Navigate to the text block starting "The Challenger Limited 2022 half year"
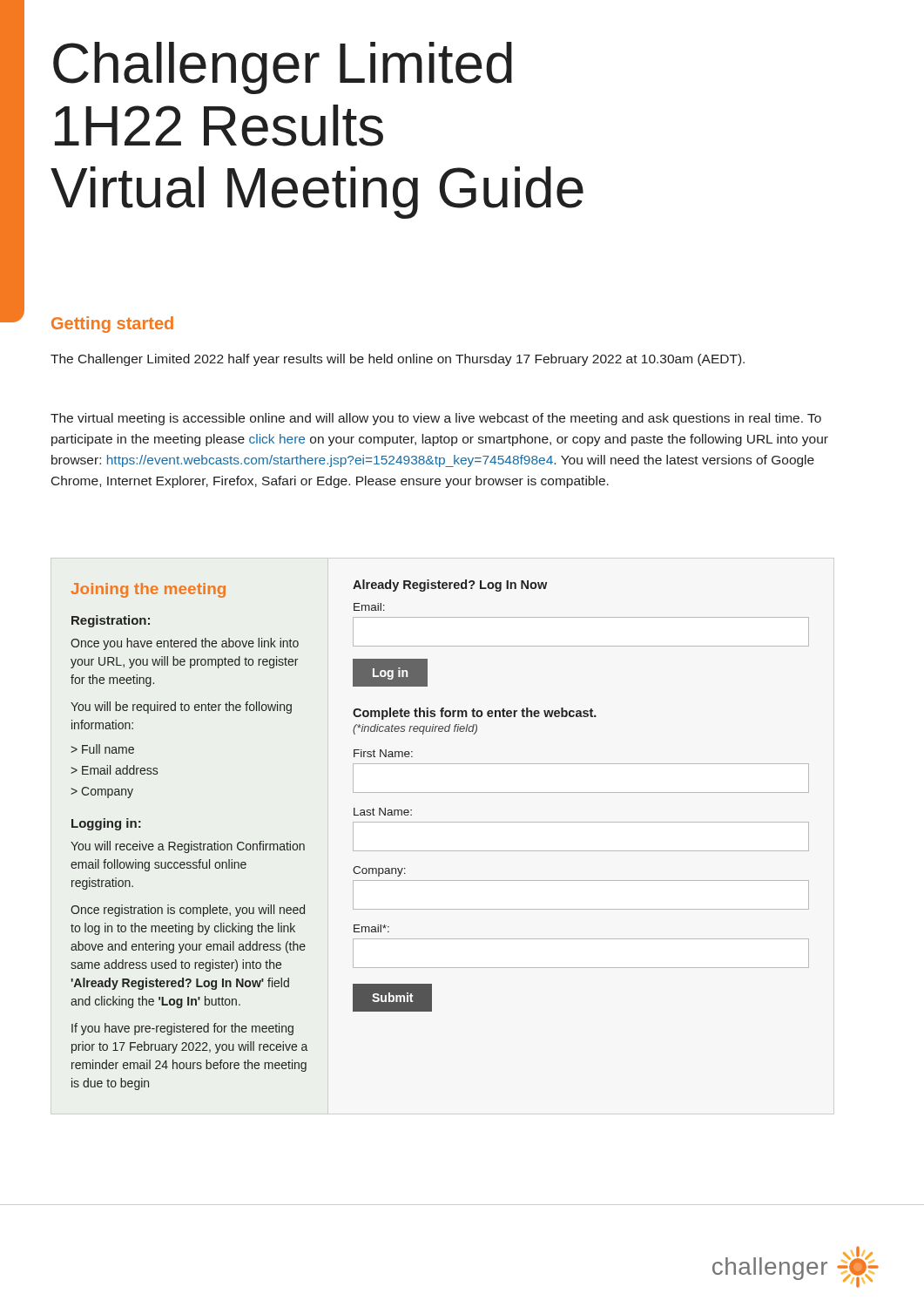Viewport: 924px width, 1307px height. coord(442,359)
